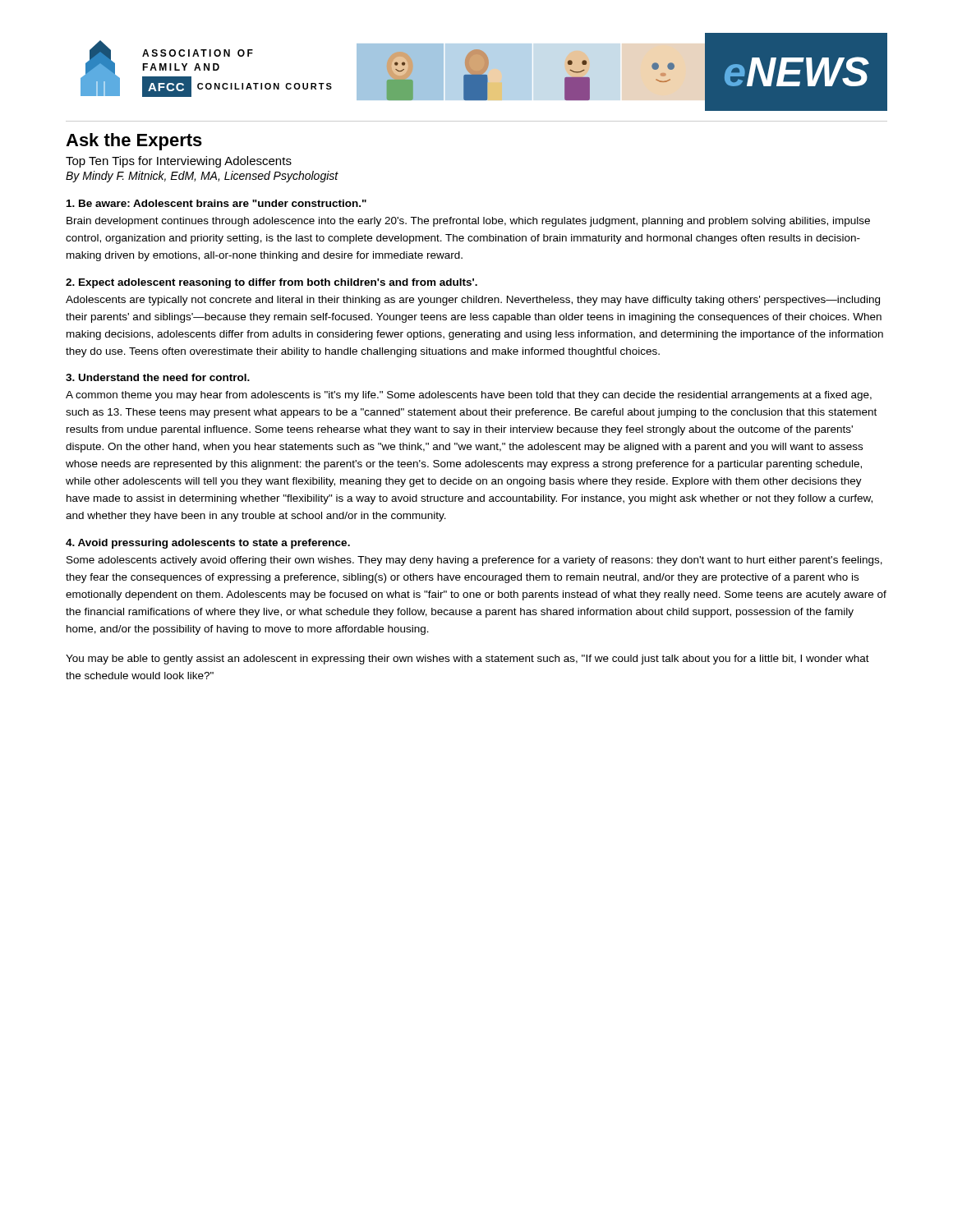Select the section header that says "2. Expect adolescent"
953x1232 pixels.
tap(272, 282)
